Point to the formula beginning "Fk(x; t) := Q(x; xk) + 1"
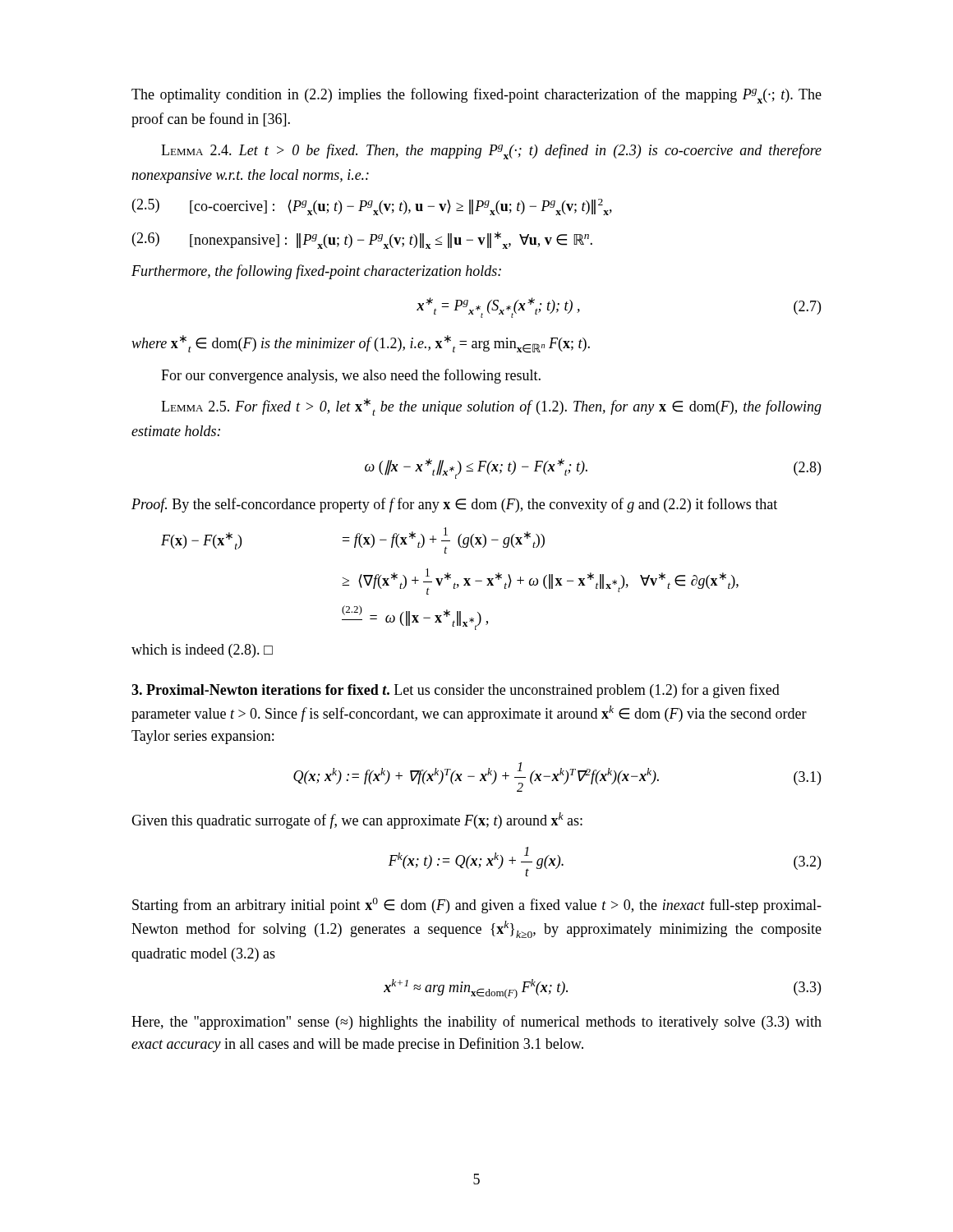953x1232 pixels. 476,862
